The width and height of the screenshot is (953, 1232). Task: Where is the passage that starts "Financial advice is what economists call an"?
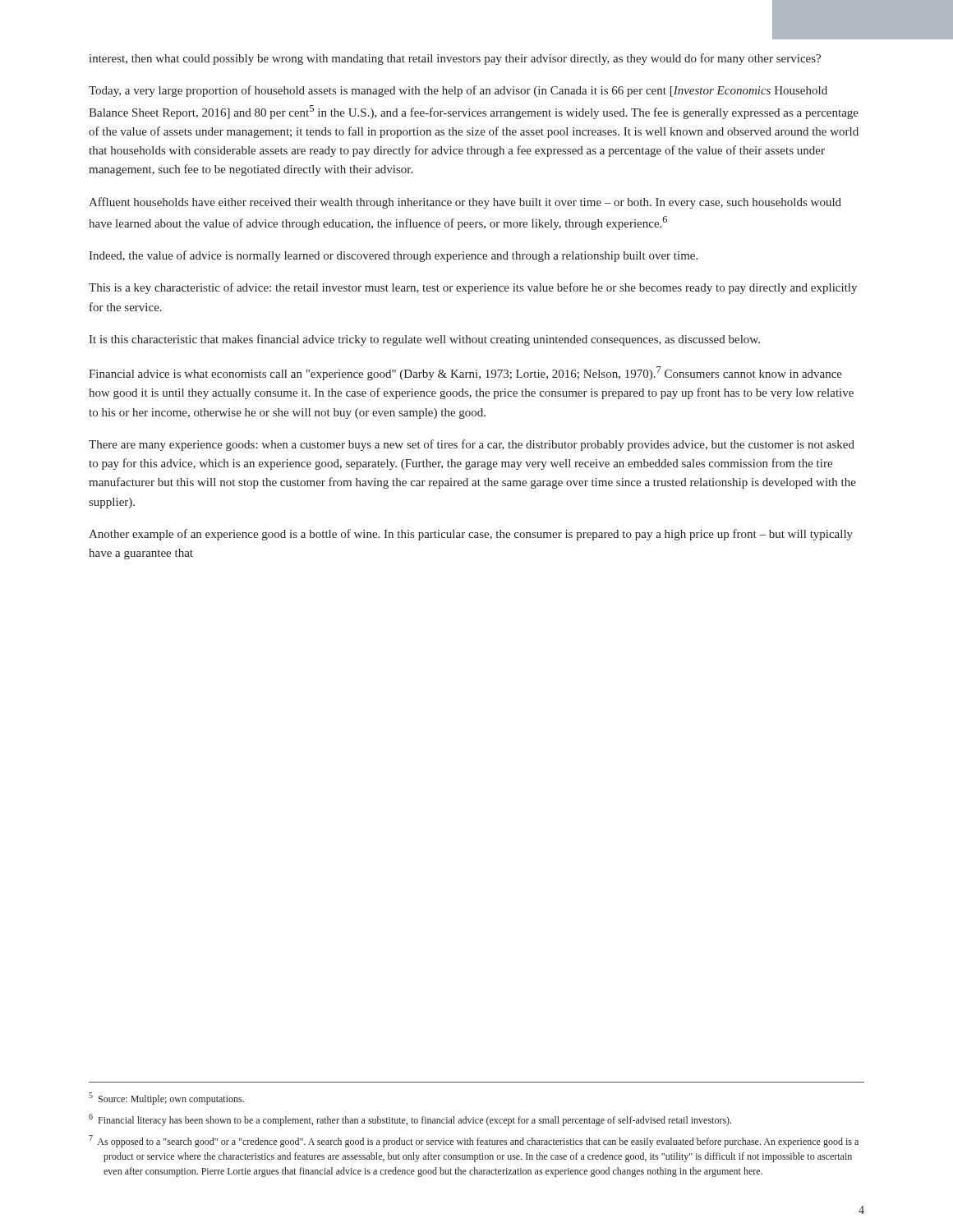pyautogui.click(x=471, y=391)
